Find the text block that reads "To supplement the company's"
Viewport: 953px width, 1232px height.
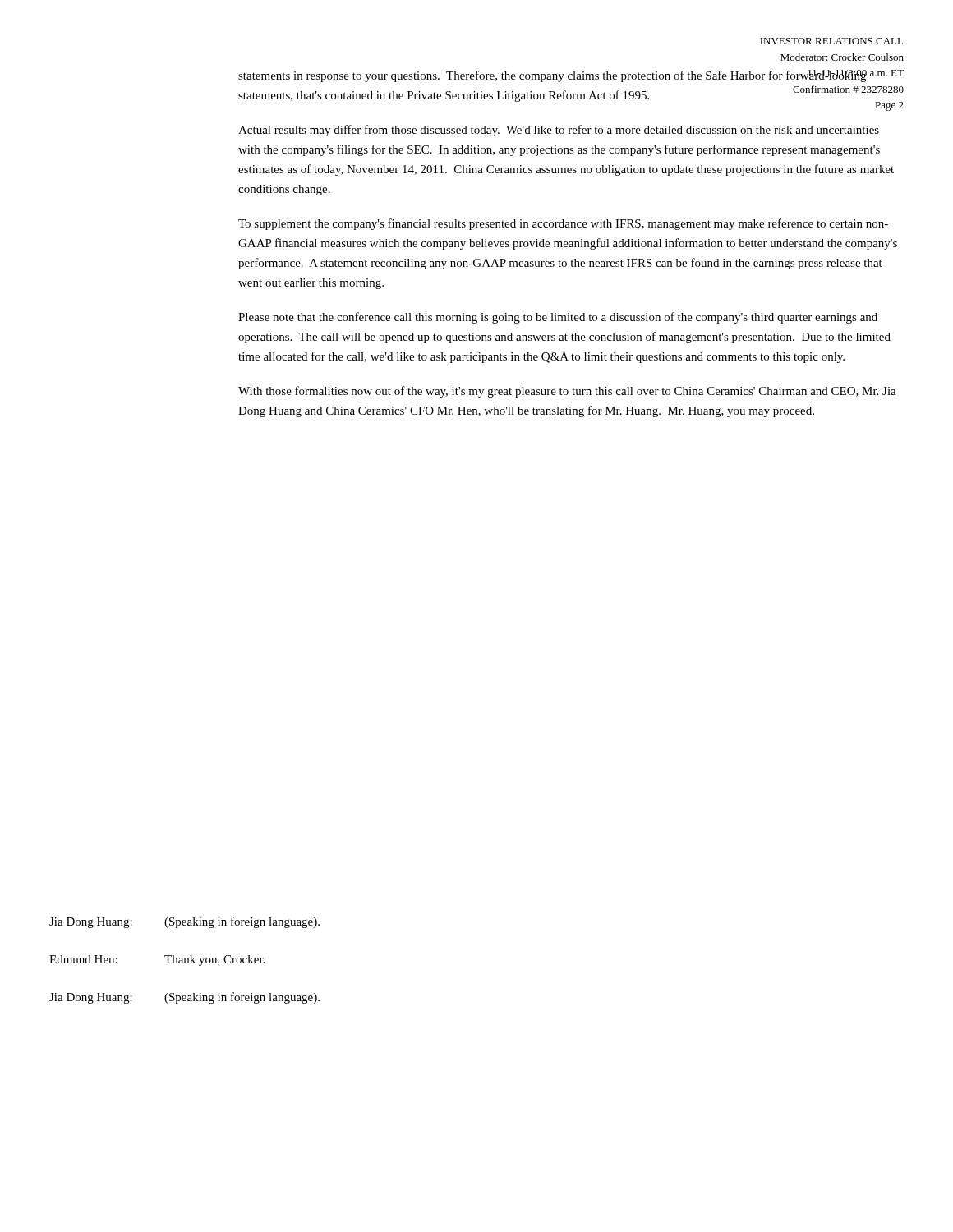tap(568, 253)
